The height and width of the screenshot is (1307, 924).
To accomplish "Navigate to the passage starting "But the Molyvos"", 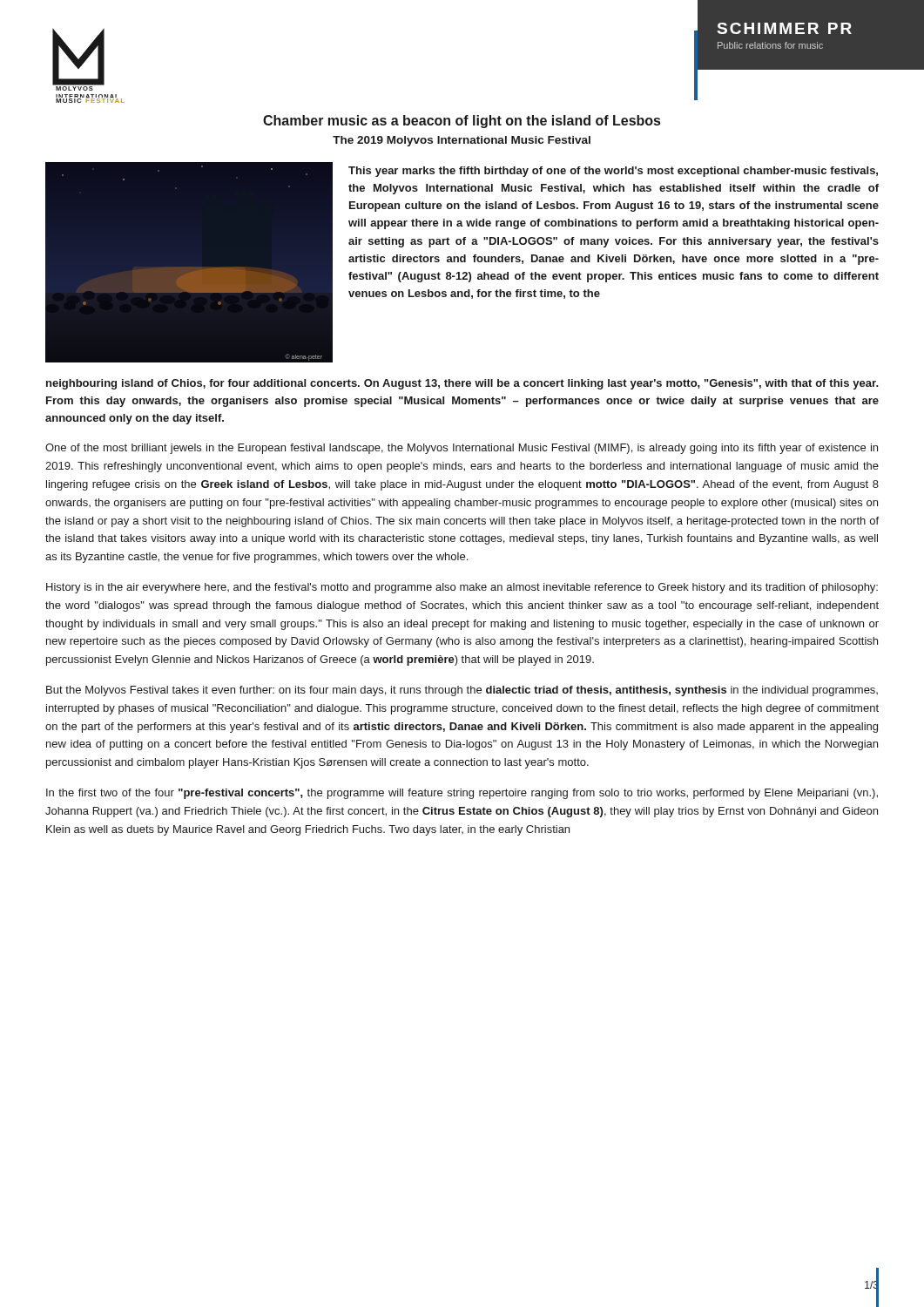I will [x=462, y=726].
